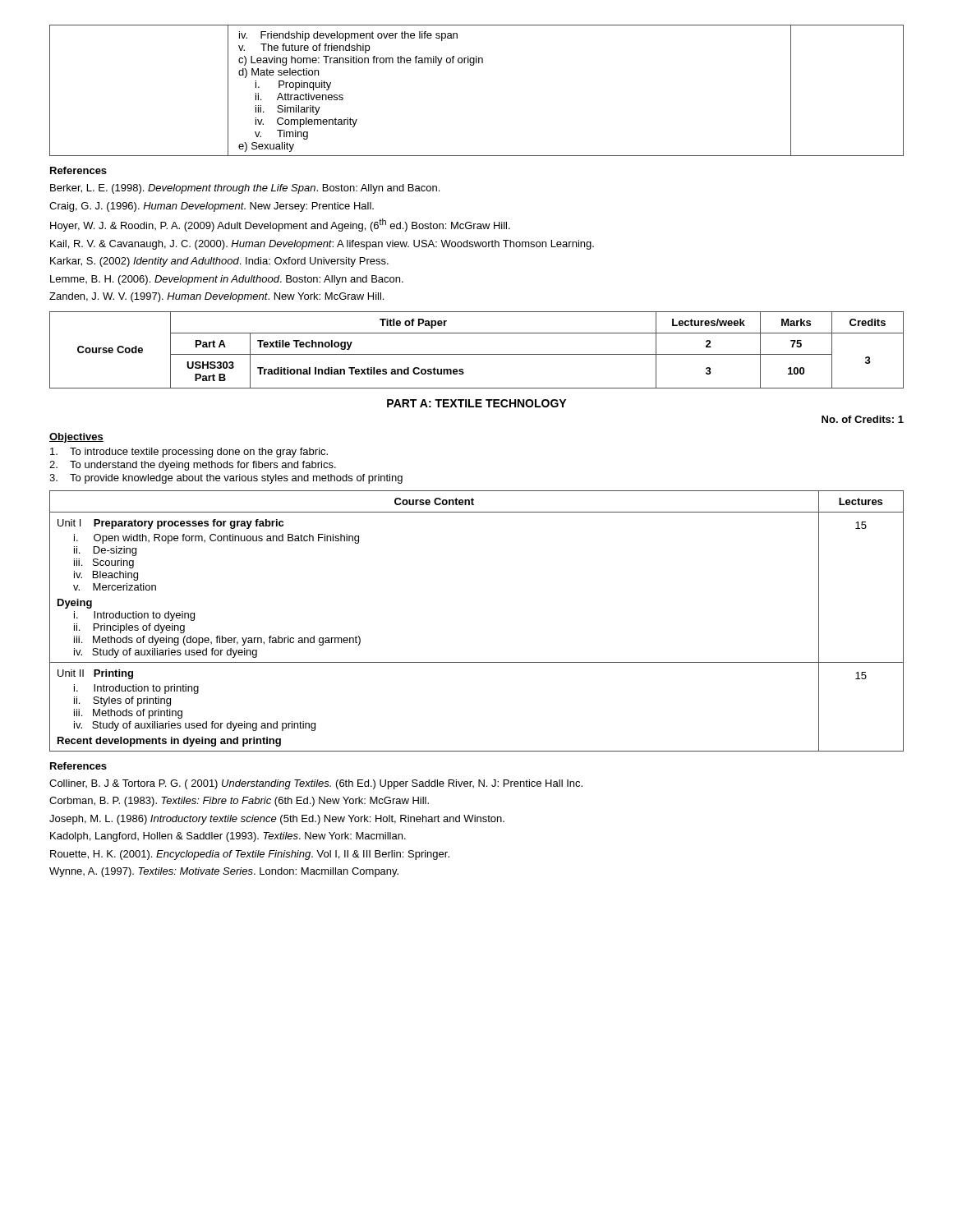953x1232 pixels.
Task: Select the table that reads "USHS303 Part B"
Action: point(476,350)
